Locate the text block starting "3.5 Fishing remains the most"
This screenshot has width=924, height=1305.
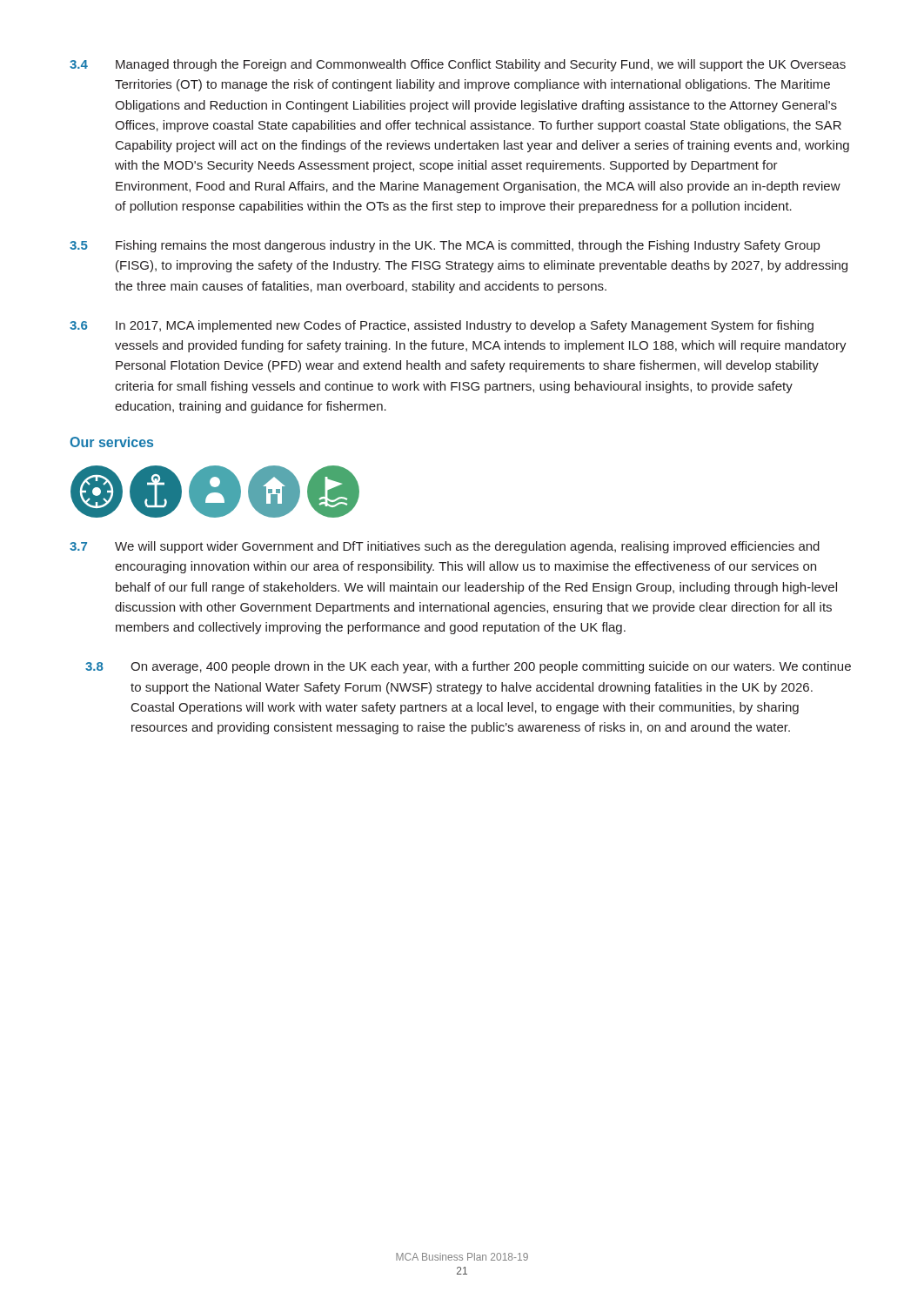click(x=462, y=265)
